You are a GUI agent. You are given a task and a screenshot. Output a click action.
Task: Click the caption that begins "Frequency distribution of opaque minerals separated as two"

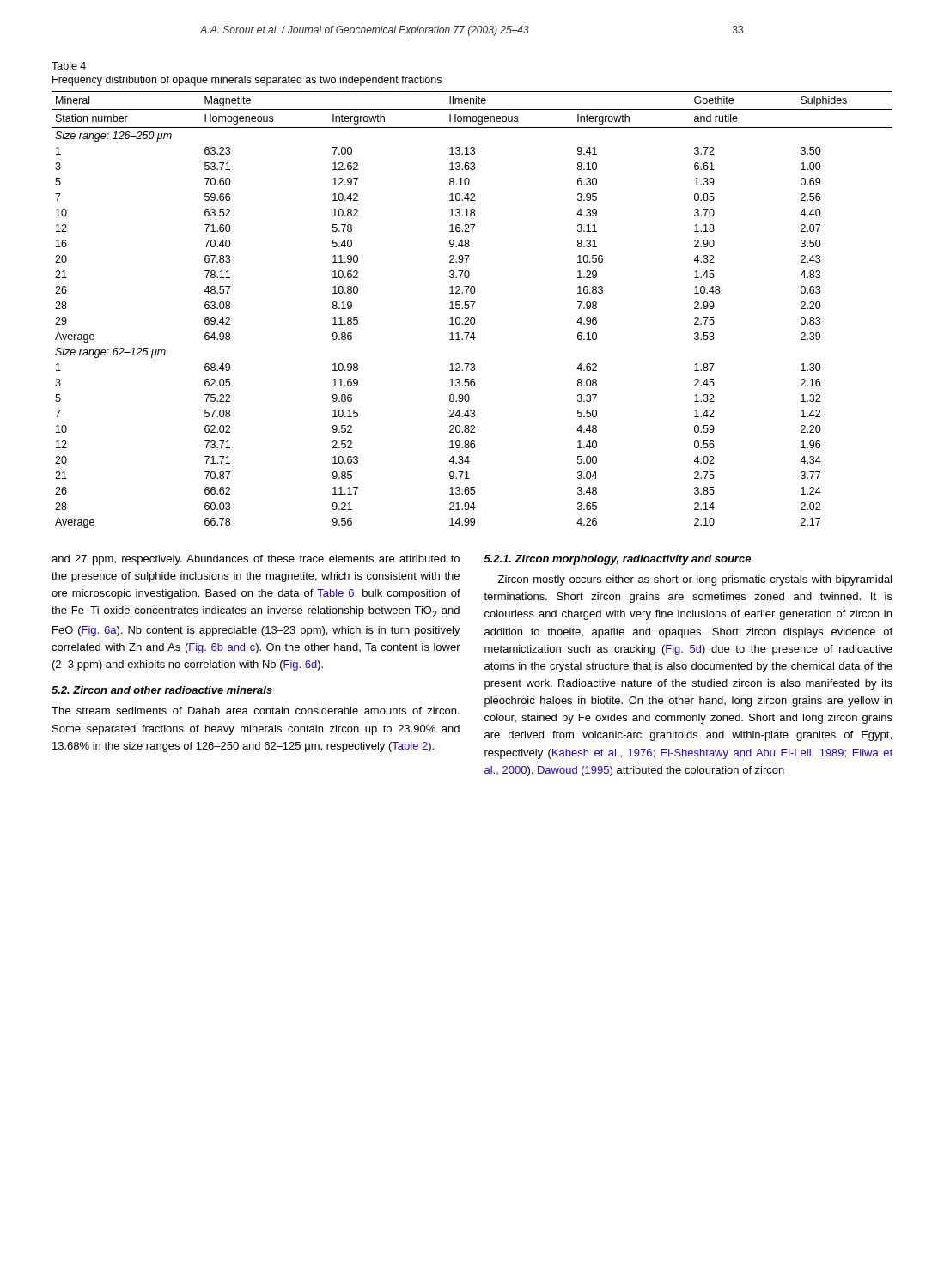coord(247,80)
